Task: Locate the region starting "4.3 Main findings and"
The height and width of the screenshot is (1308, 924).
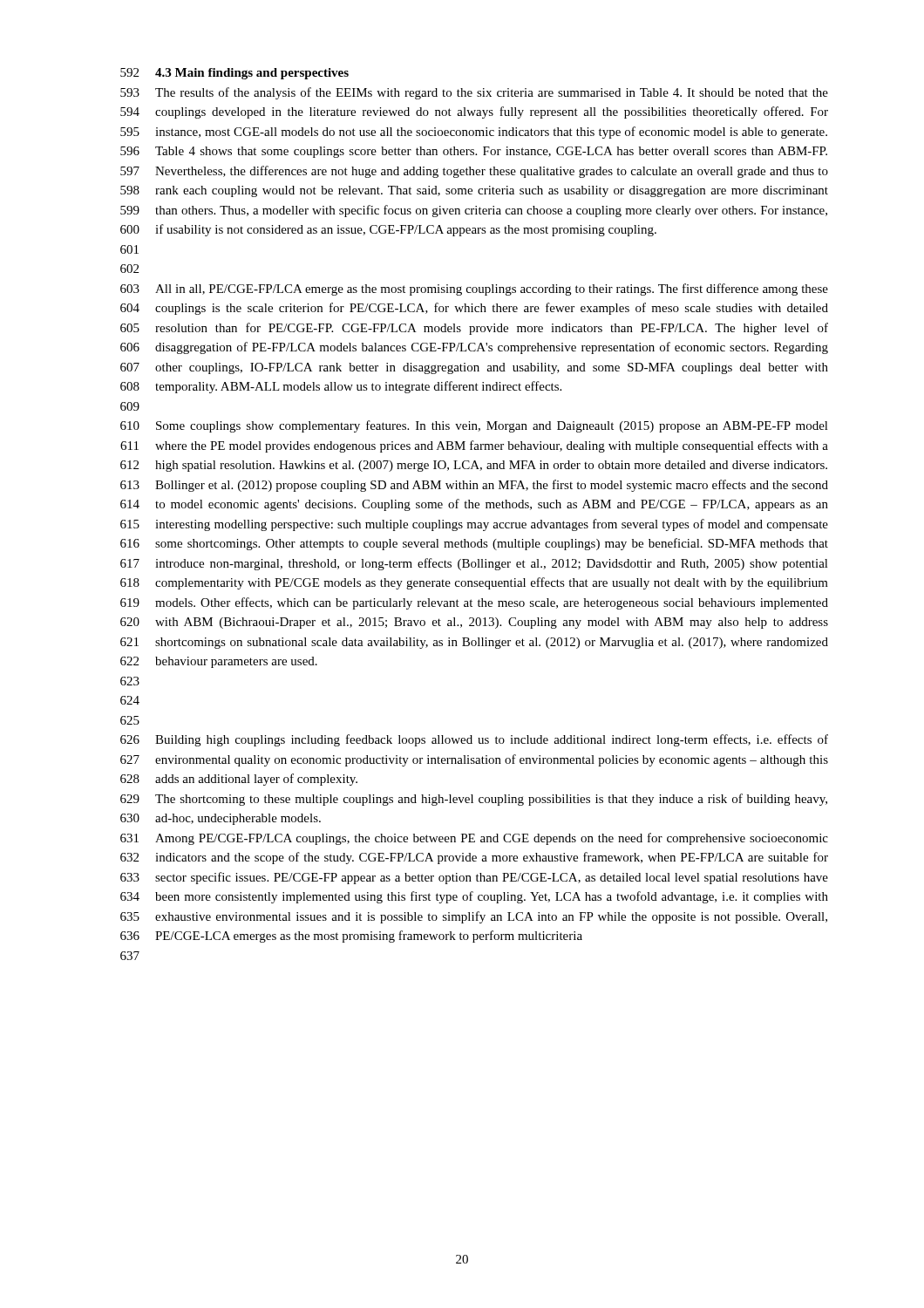Action: coord(252,72)
